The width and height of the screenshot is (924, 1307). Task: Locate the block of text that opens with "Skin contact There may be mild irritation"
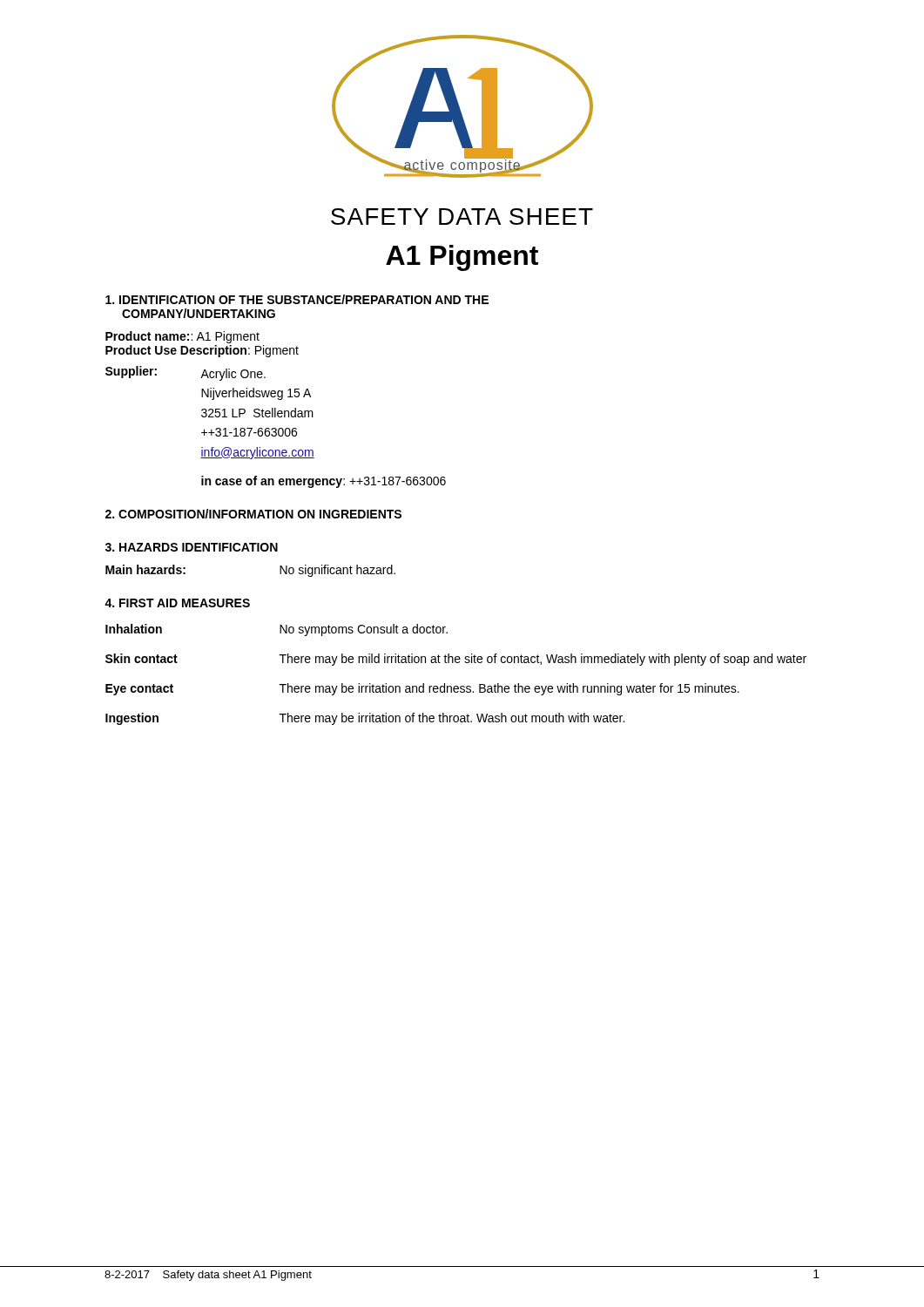(462, 659)
